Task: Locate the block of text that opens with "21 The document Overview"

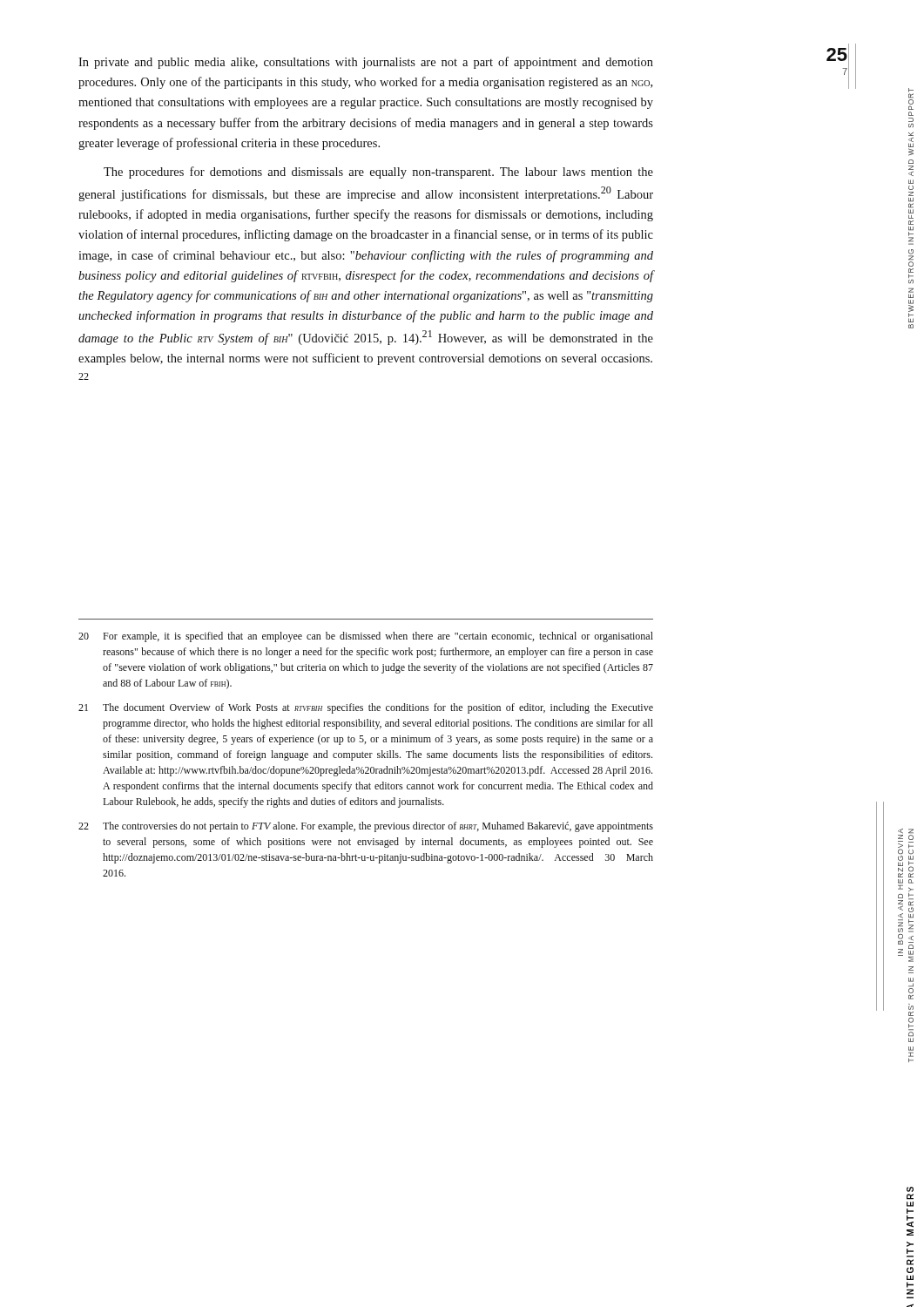Action: [x=366, y=754]
